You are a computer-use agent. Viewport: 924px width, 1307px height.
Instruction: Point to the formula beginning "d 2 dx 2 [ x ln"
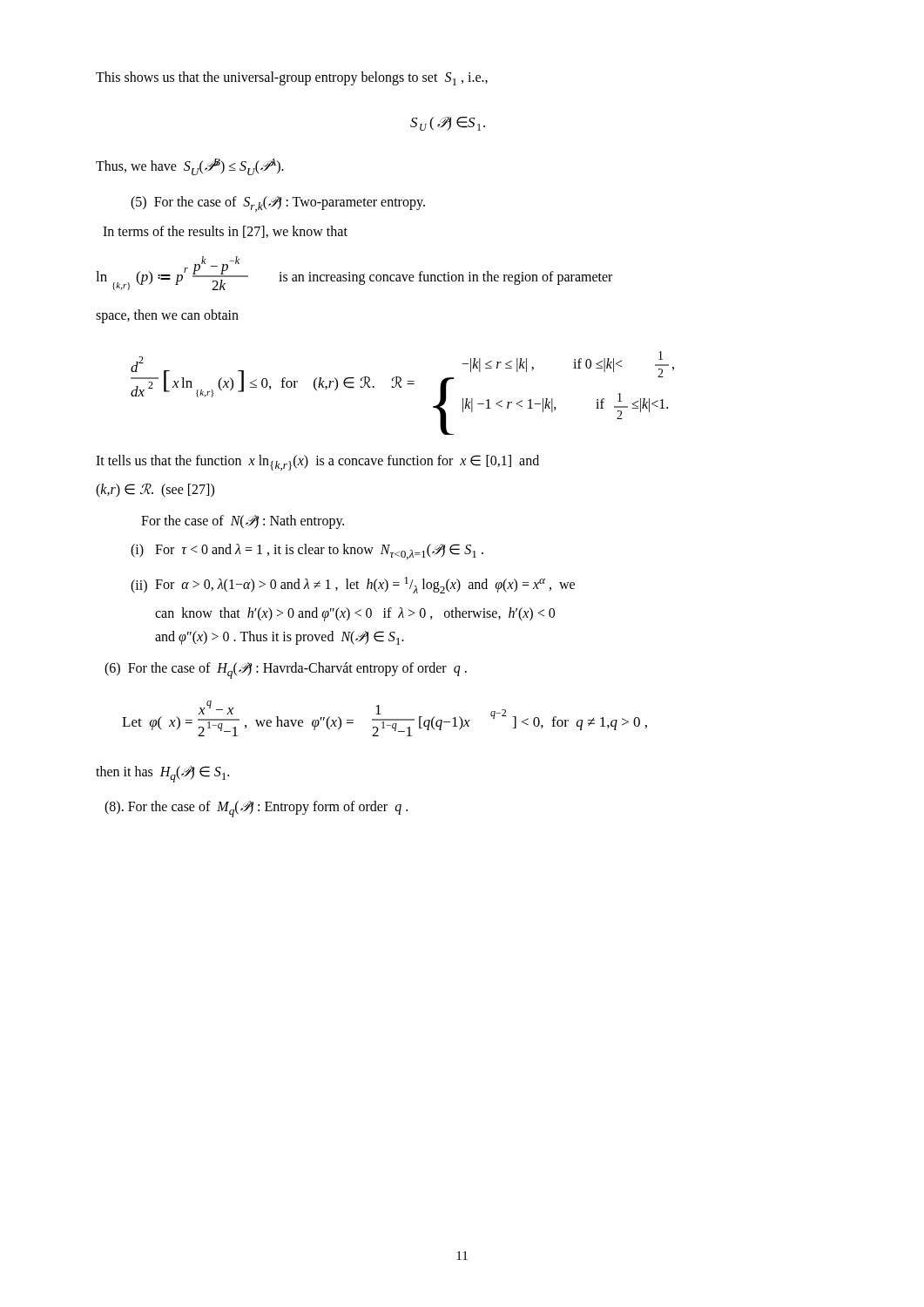pos(462,387)
